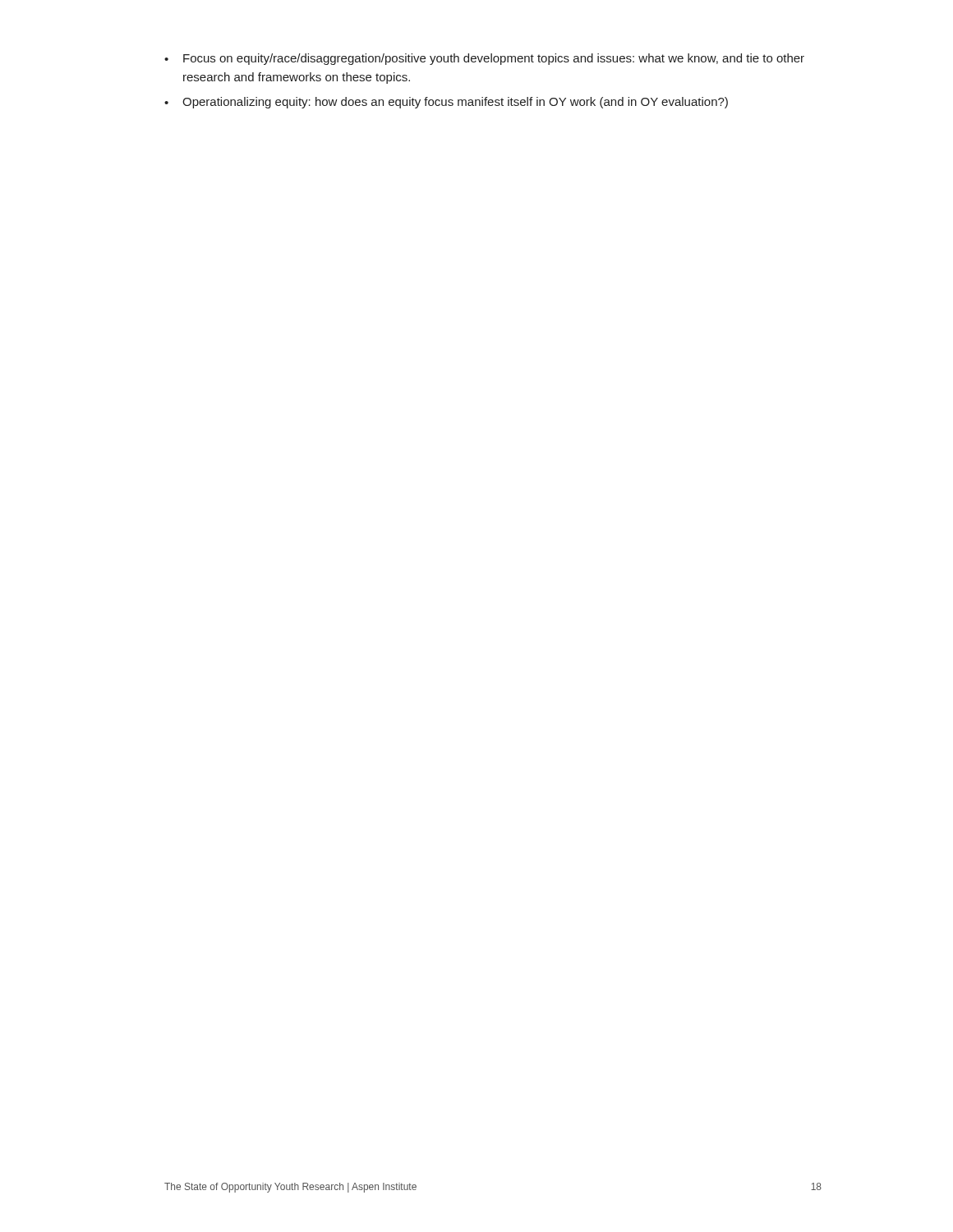Viewport: 953px width, 1232px height.
Task: Where is the passage that starts "• Focus on equity/race/disaggregation/positive"?
Action: click(493, 68)
